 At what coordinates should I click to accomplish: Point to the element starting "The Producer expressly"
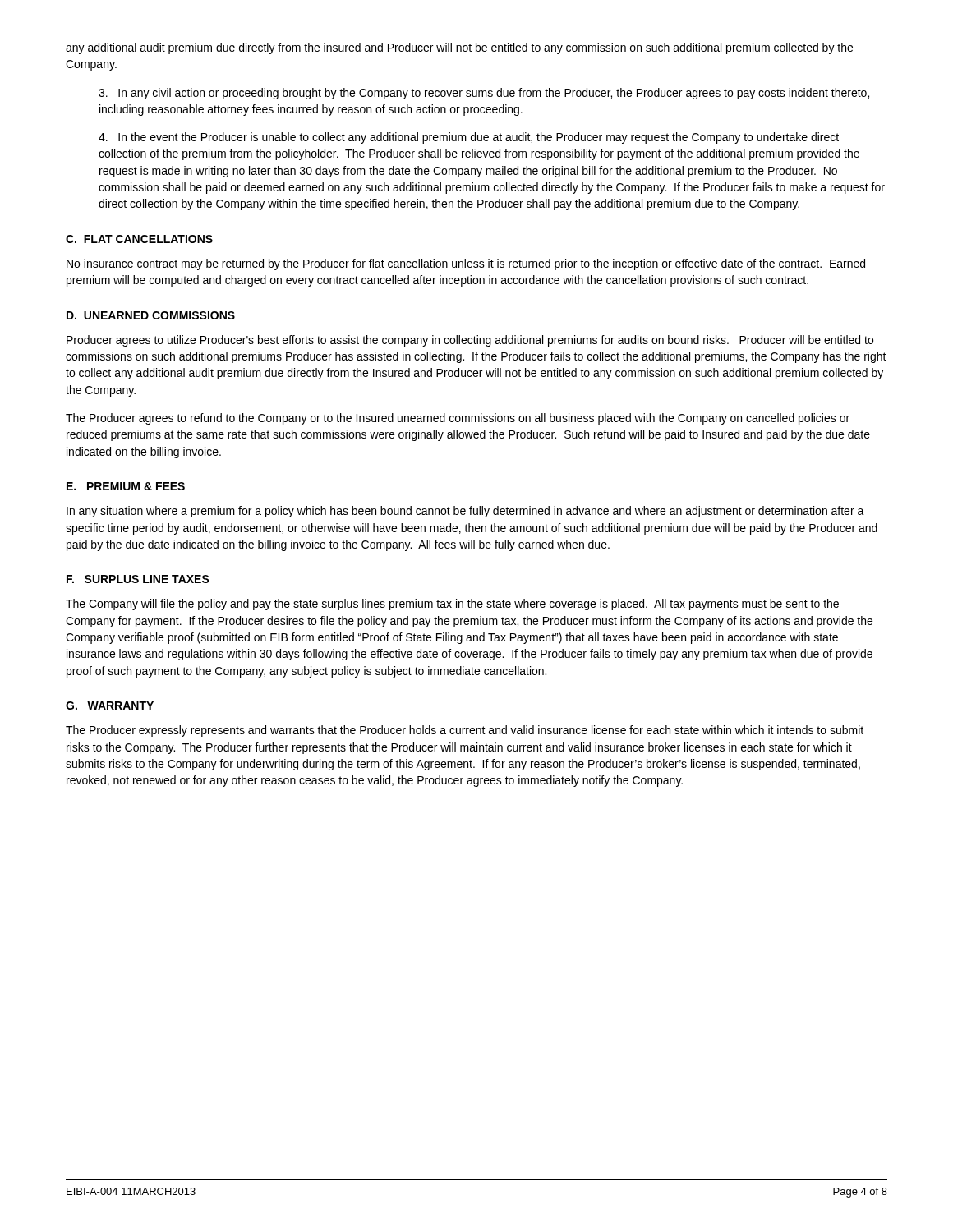click(465, 755)
